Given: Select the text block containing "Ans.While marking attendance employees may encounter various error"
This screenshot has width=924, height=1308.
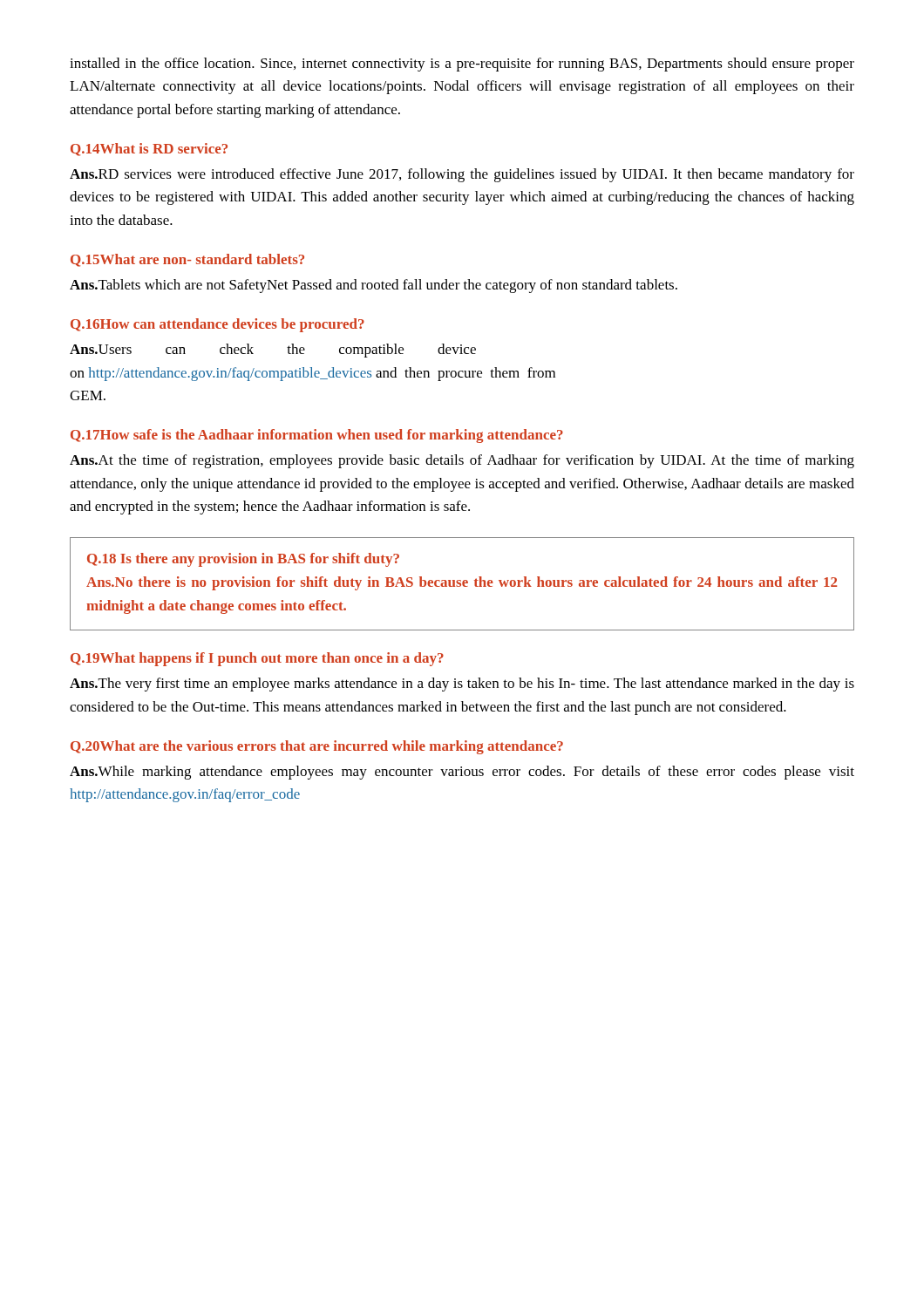Looking at the screenshot, I should tap(462, 783).
